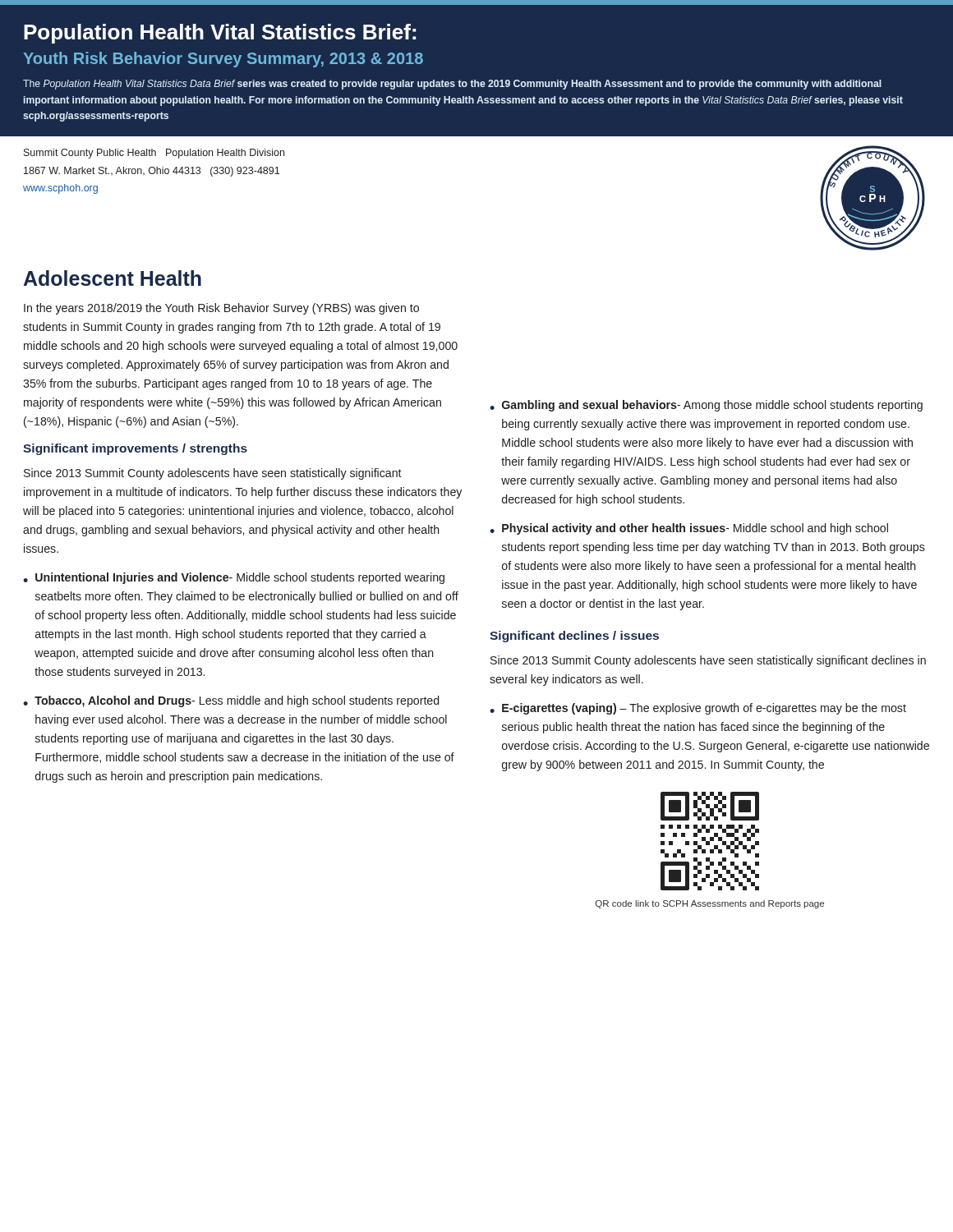Locate the text starting "• Physical activity and"
Screen dimensions: 1232x953
(710, 566)
